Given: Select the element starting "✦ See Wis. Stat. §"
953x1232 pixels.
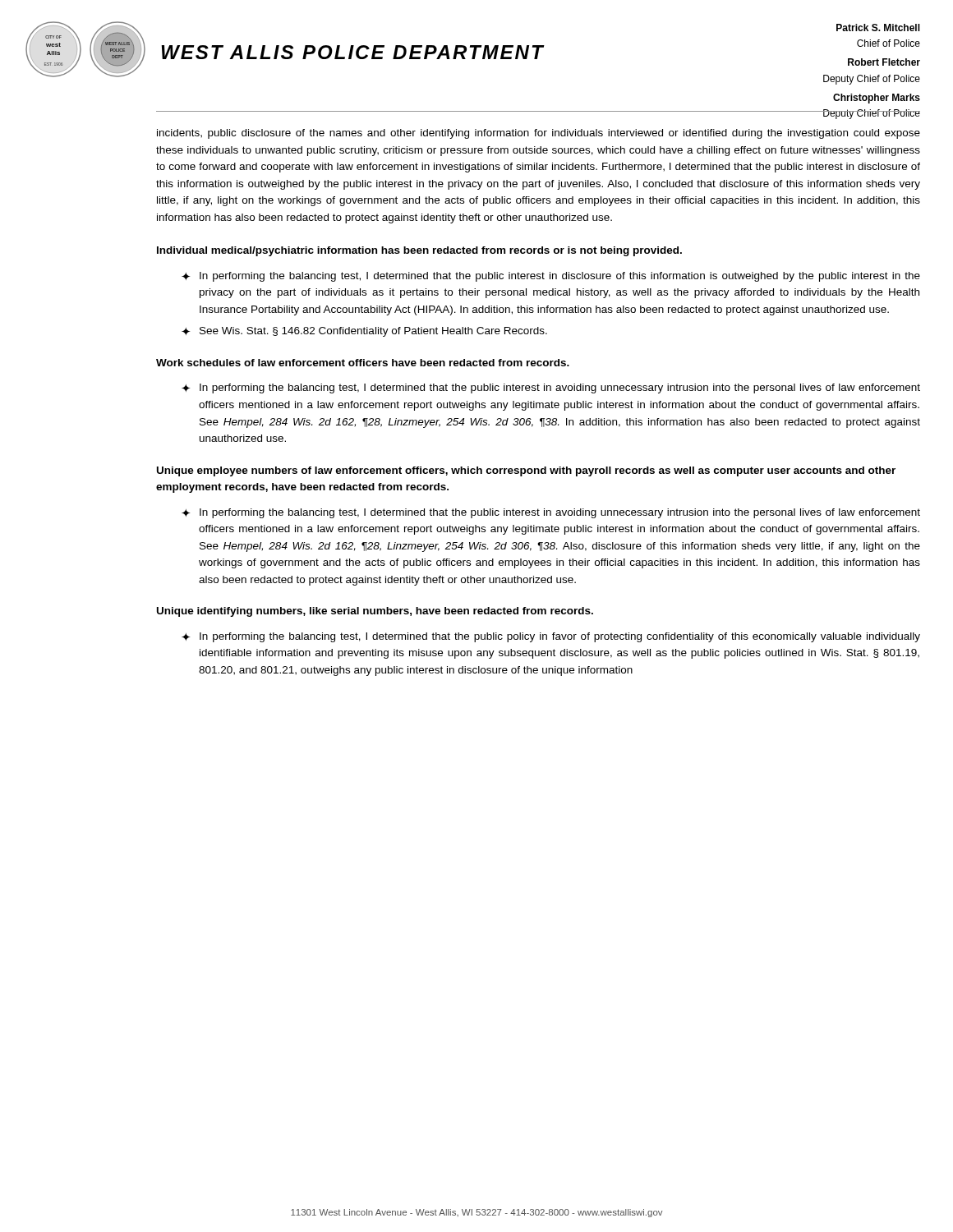Looking at the screenshot, I should tap(364, 332).
